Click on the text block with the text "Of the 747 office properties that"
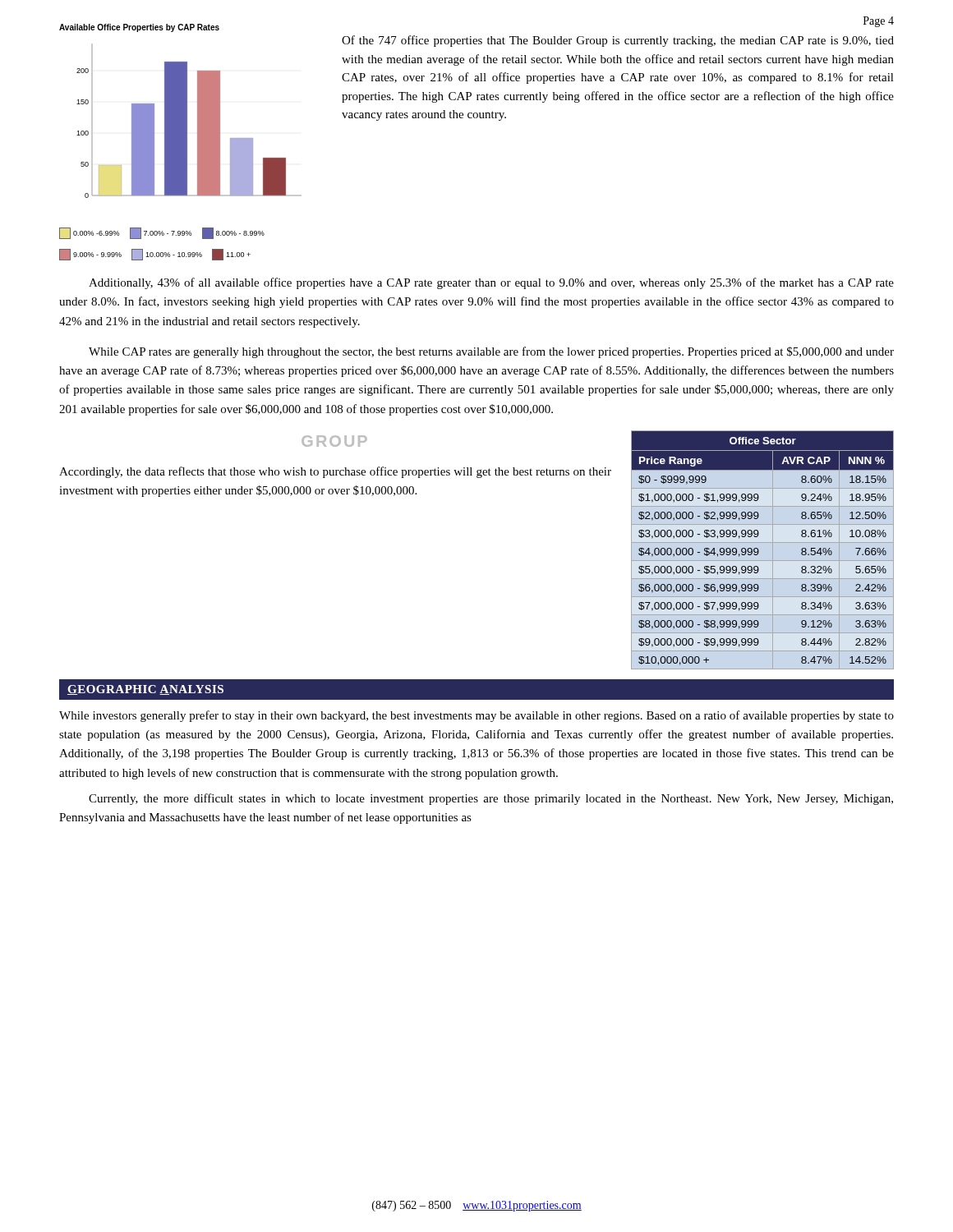Image resolution: width=953 pixels, height=1232 pixels. (618, 77)
